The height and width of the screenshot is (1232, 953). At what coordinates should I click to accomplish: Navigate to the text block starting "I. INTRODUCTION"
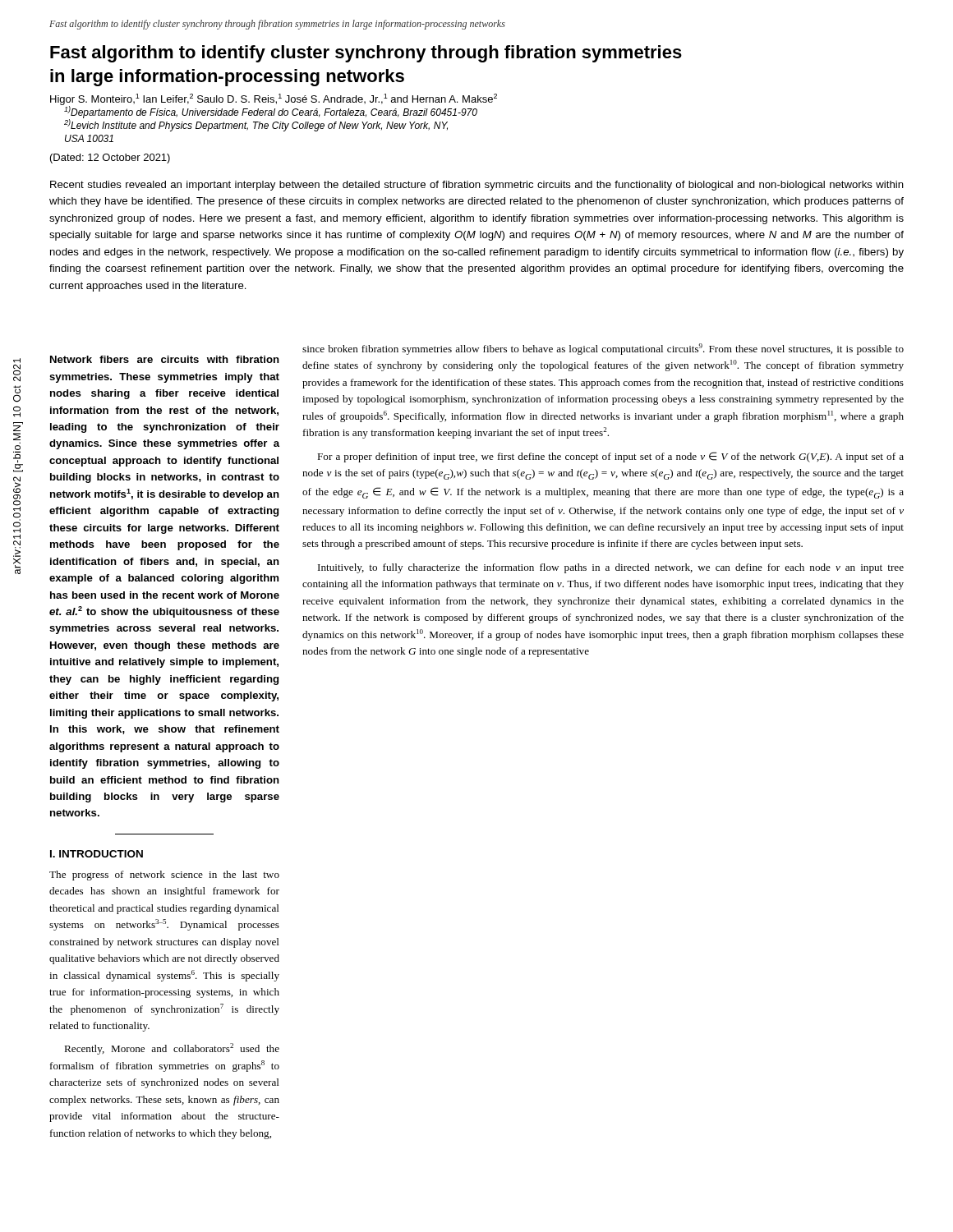(97, 854)
